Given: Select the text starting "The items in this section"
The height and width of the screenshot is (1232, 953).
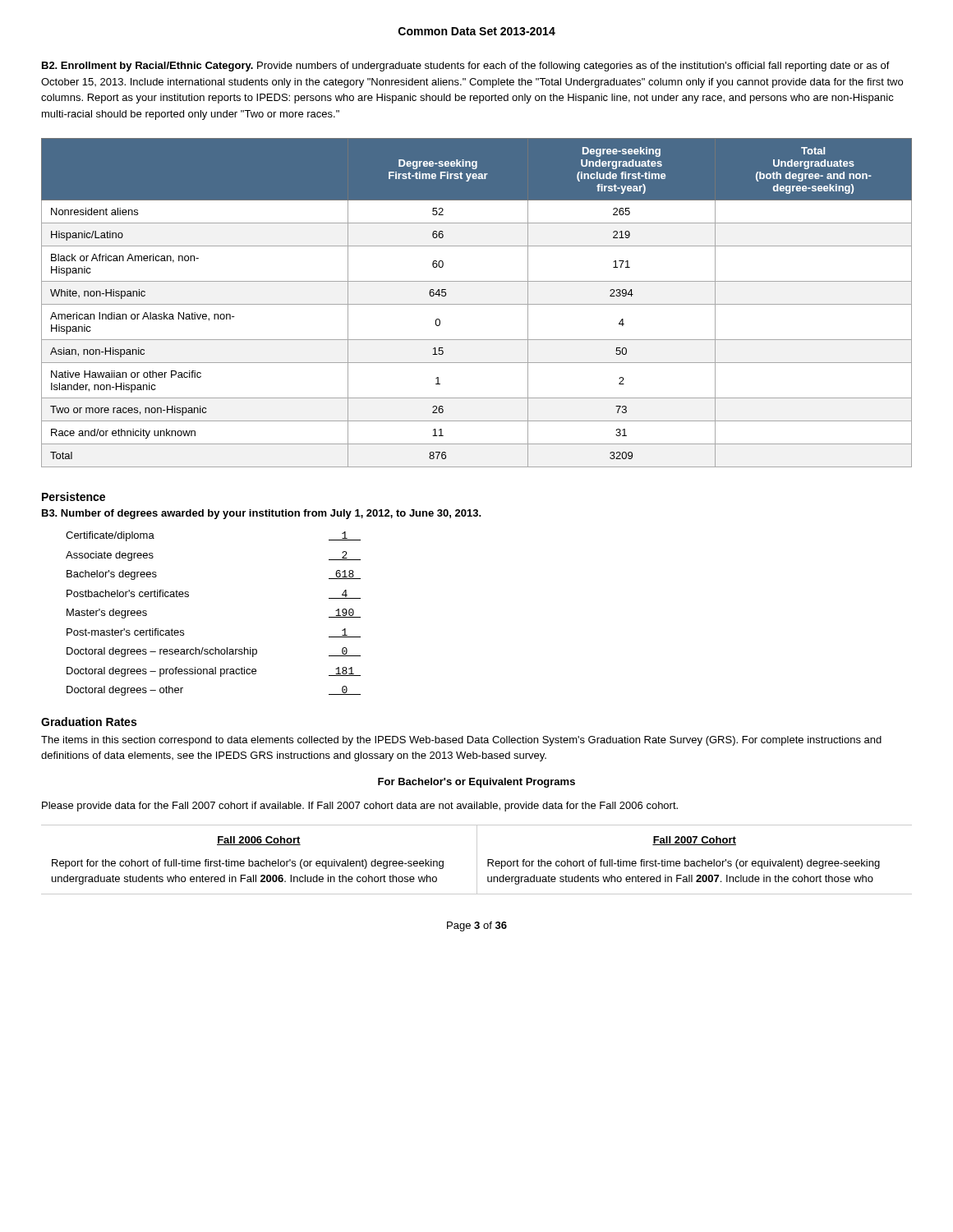Looking at the screenshot, I should pyautogui.click(x=461, y=747).
